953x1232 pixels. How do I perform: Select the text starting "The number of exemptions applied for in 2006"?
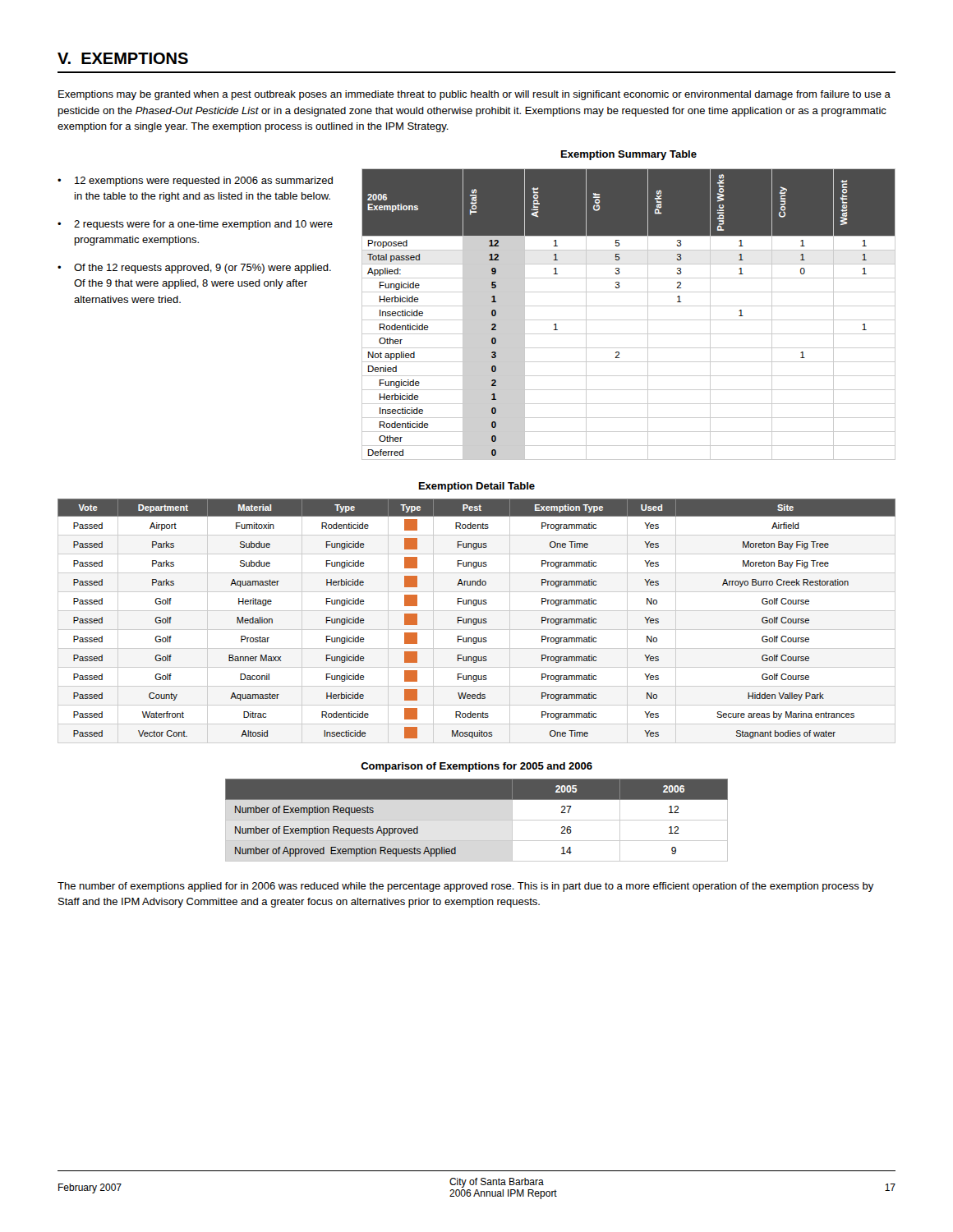[465, 894]
